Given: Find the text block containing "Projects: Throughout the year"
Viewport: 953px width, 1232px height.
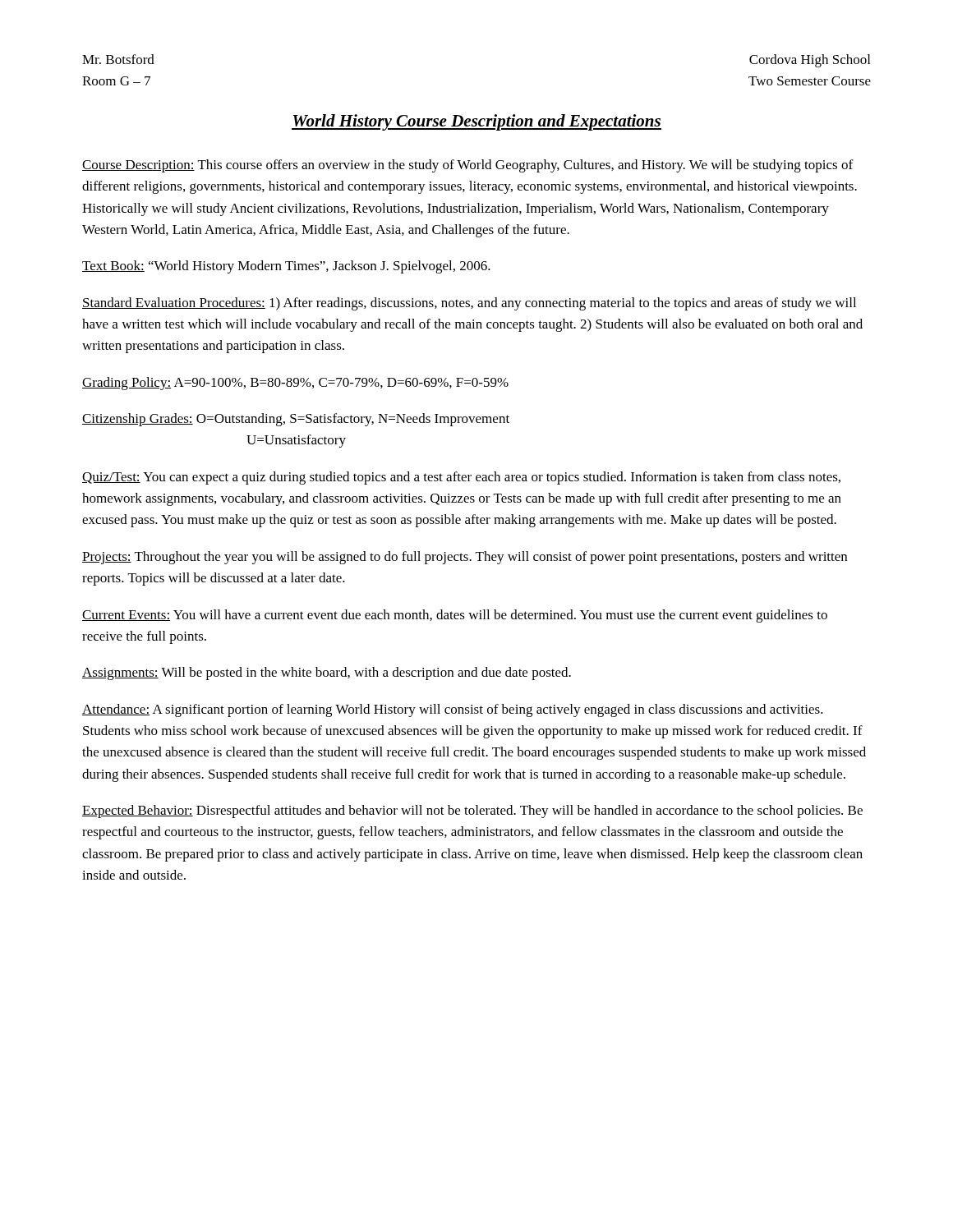Looking at the screenshot, I should pyautogui.click(x=465, y=567).
